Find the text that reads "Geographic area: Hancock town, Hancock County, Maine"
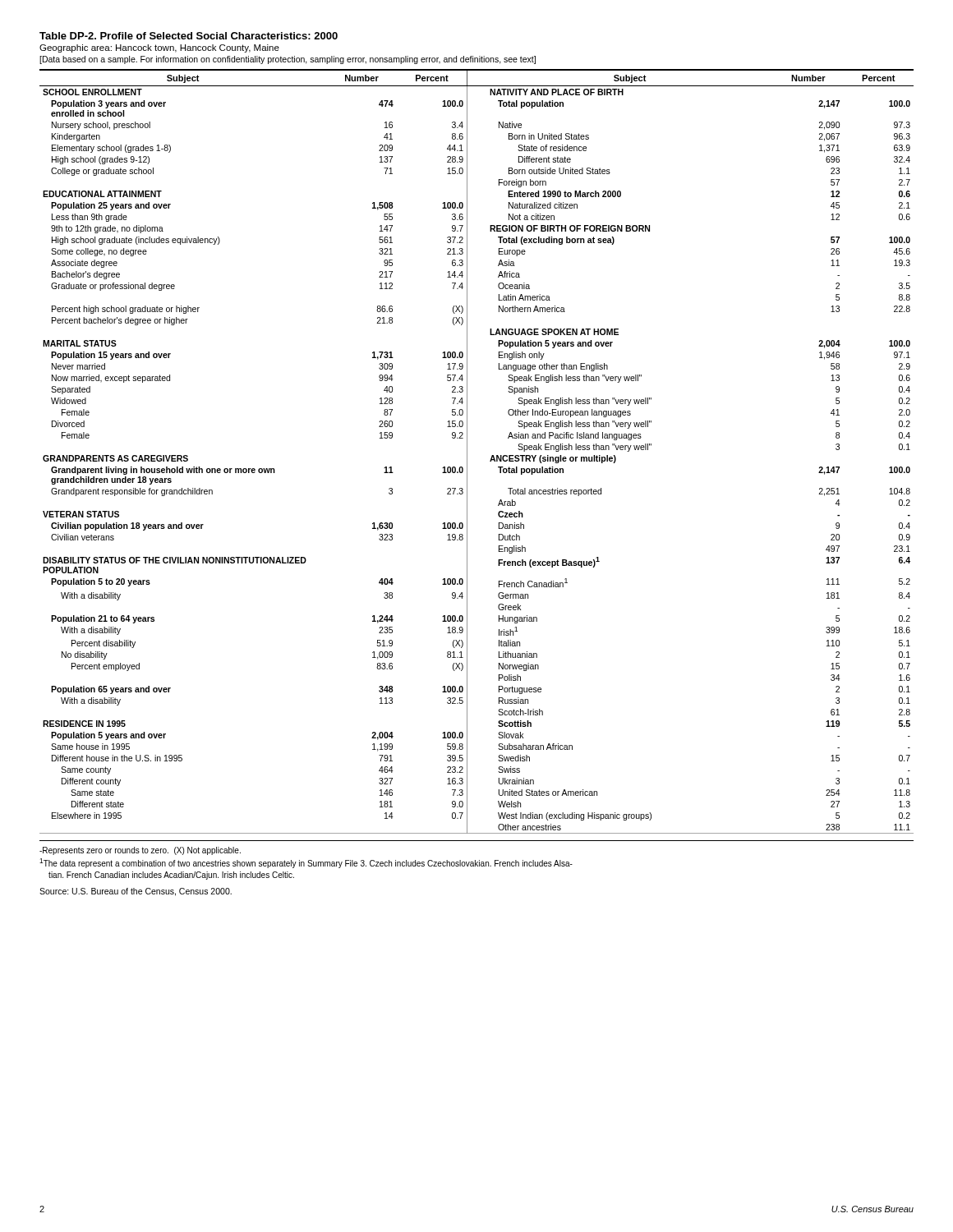Screen dimensions: 1232x953 click(x=159, y=48)
